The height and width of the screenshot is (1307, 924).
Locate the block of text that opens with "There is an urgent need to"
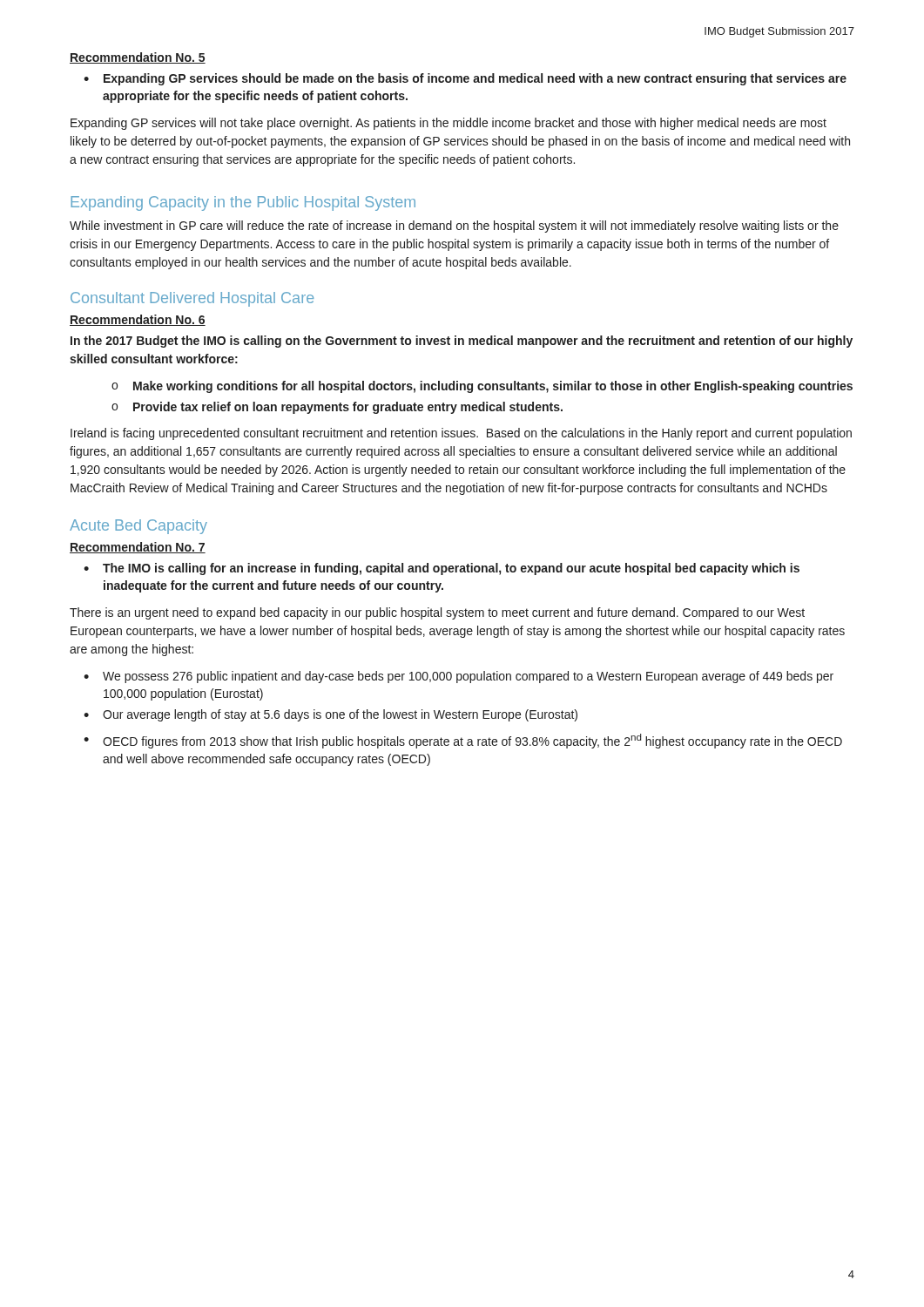[457, 631]
